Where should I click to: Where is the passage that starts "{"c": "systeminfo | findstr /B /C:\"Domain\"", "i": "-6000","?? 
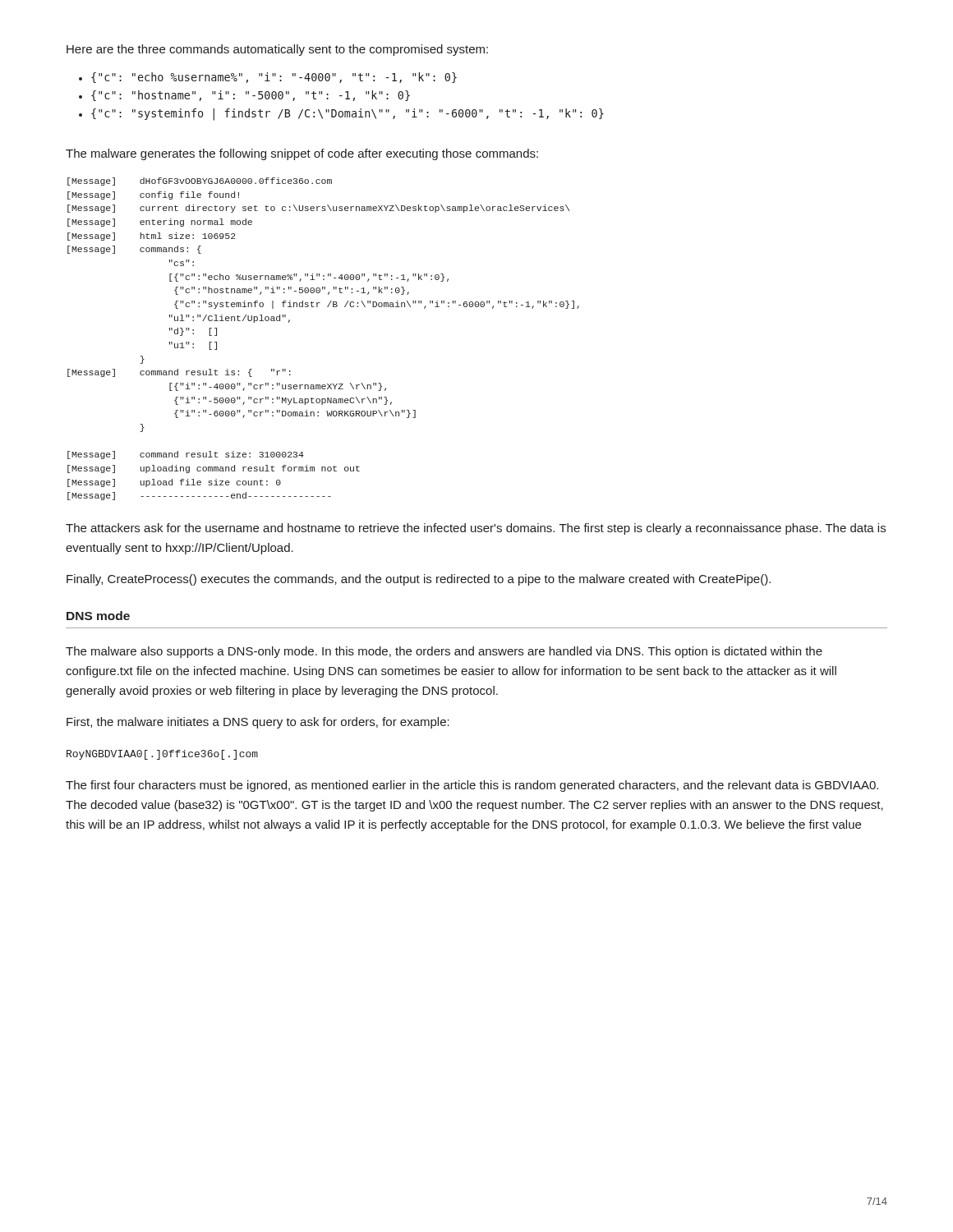pos(347,113)
